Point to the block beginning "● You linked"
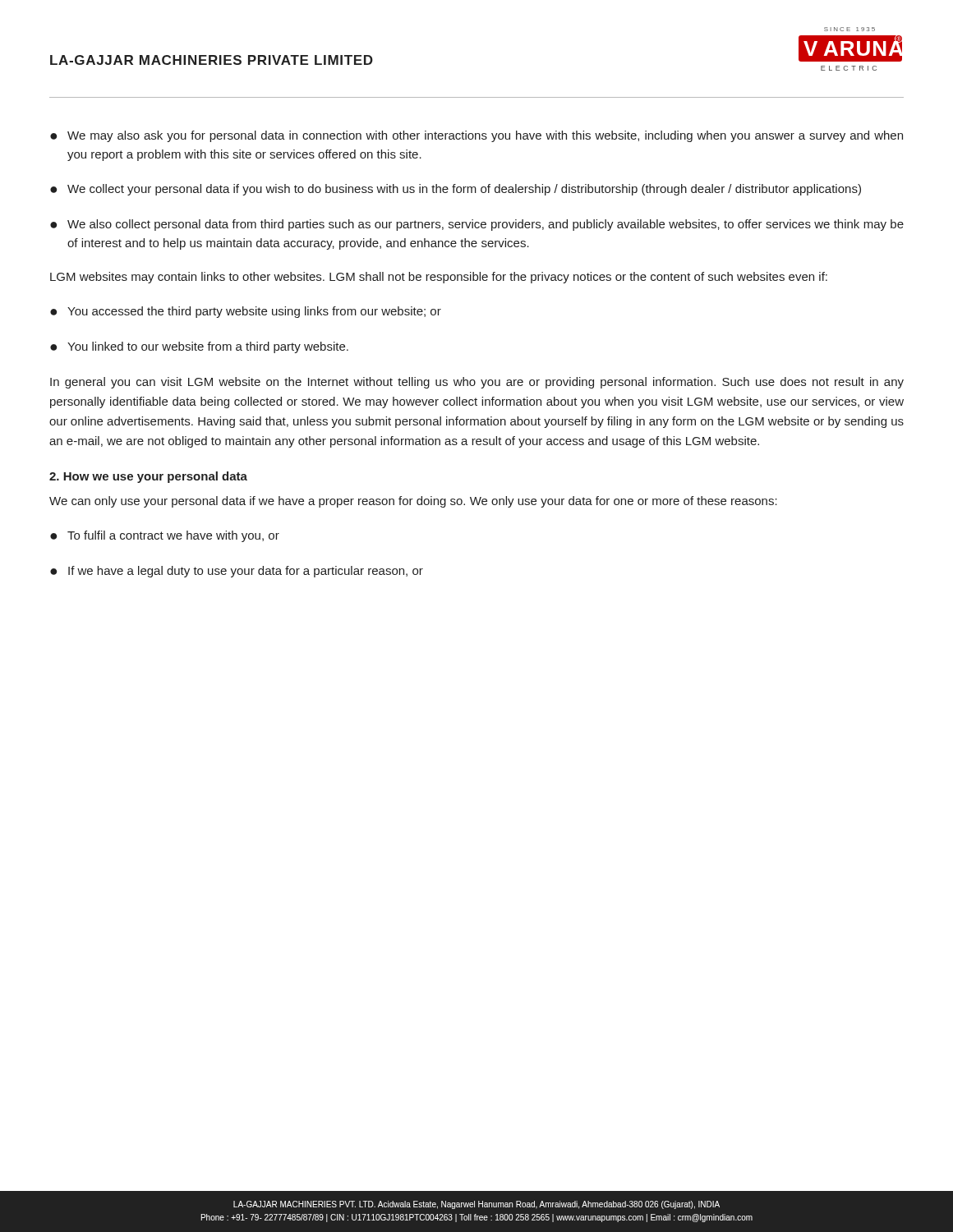This screenshot has height=1232, width=953. pos(199,347)
